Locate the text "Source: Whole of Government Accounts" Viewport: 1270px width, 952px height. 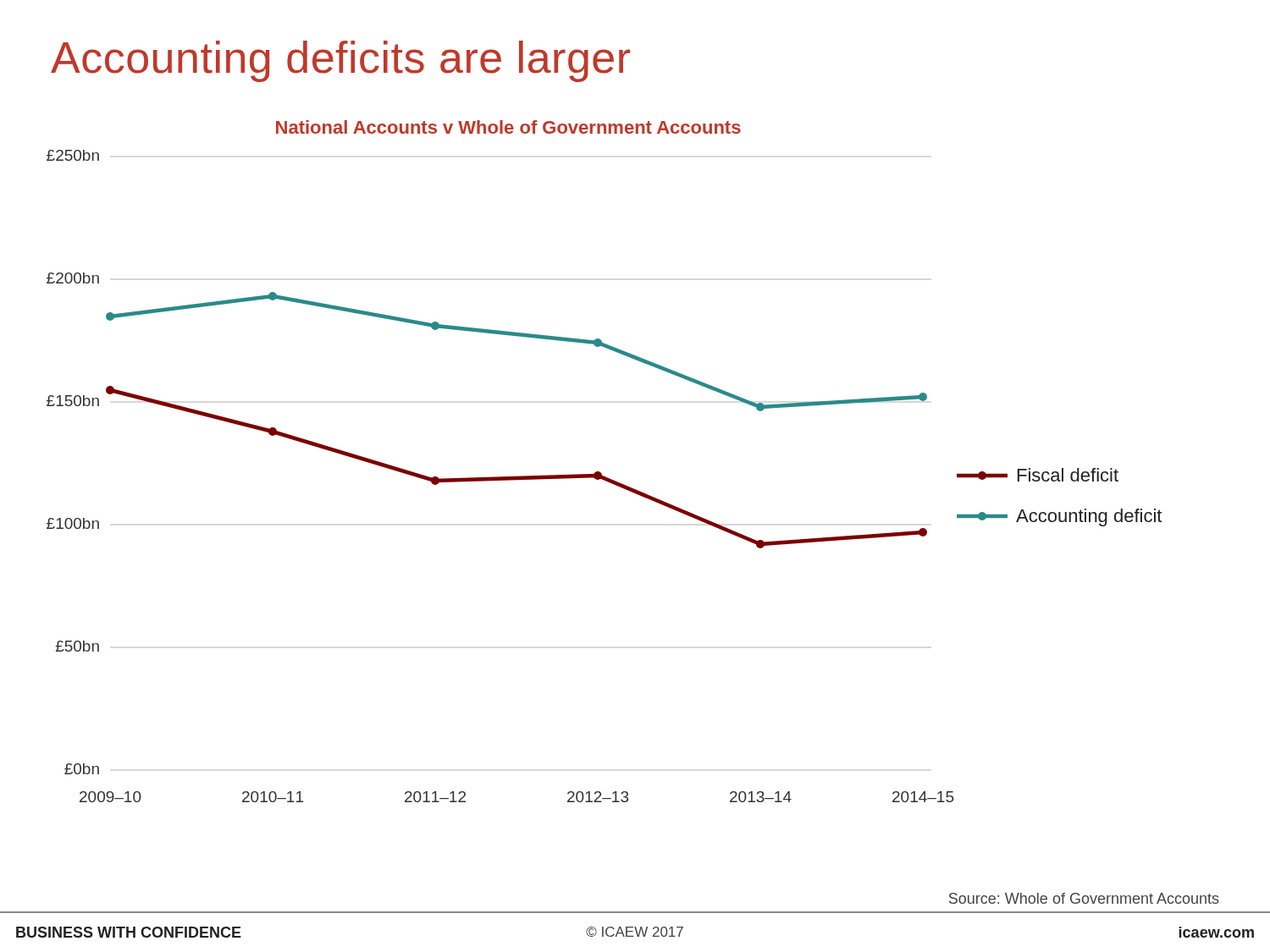[1084, 899]
